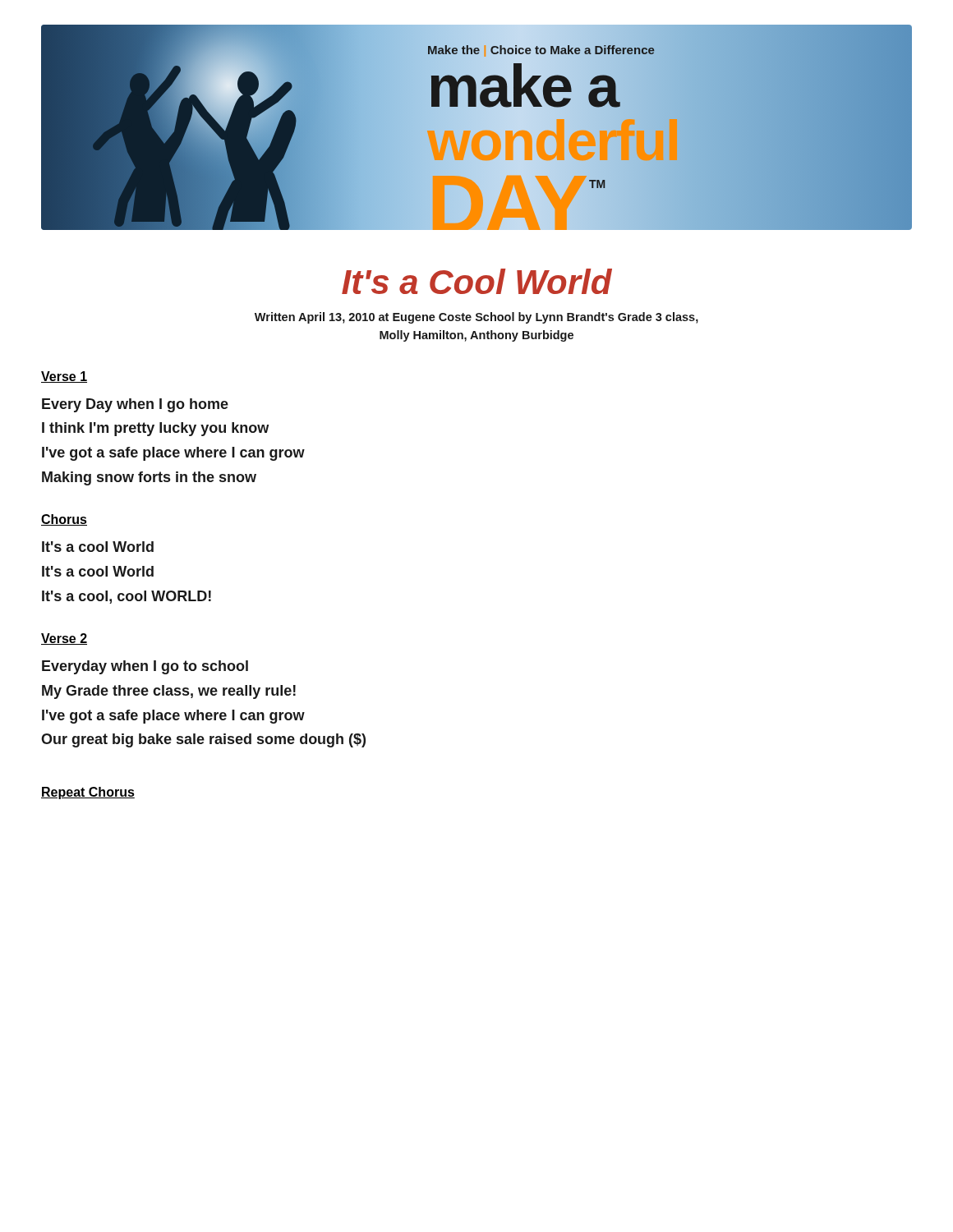The height and width of the screenshot is (1232, 953).
Task: Find the block starting "It's a Cool World"
Action: (x=476, y=282)
